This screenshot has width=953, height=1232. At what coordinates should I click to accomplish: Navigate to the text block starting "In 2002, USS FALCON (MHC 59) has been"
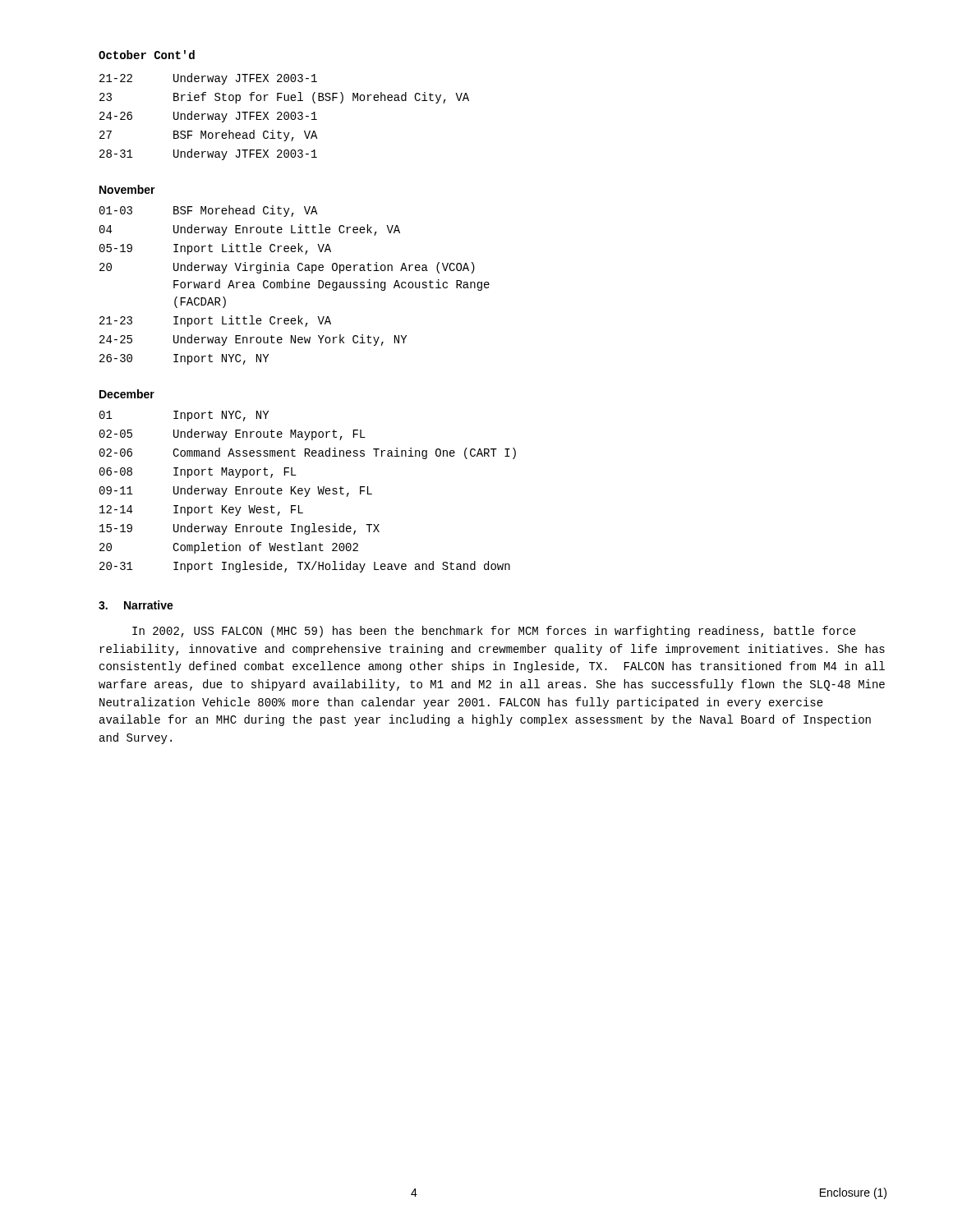[492, 685]
